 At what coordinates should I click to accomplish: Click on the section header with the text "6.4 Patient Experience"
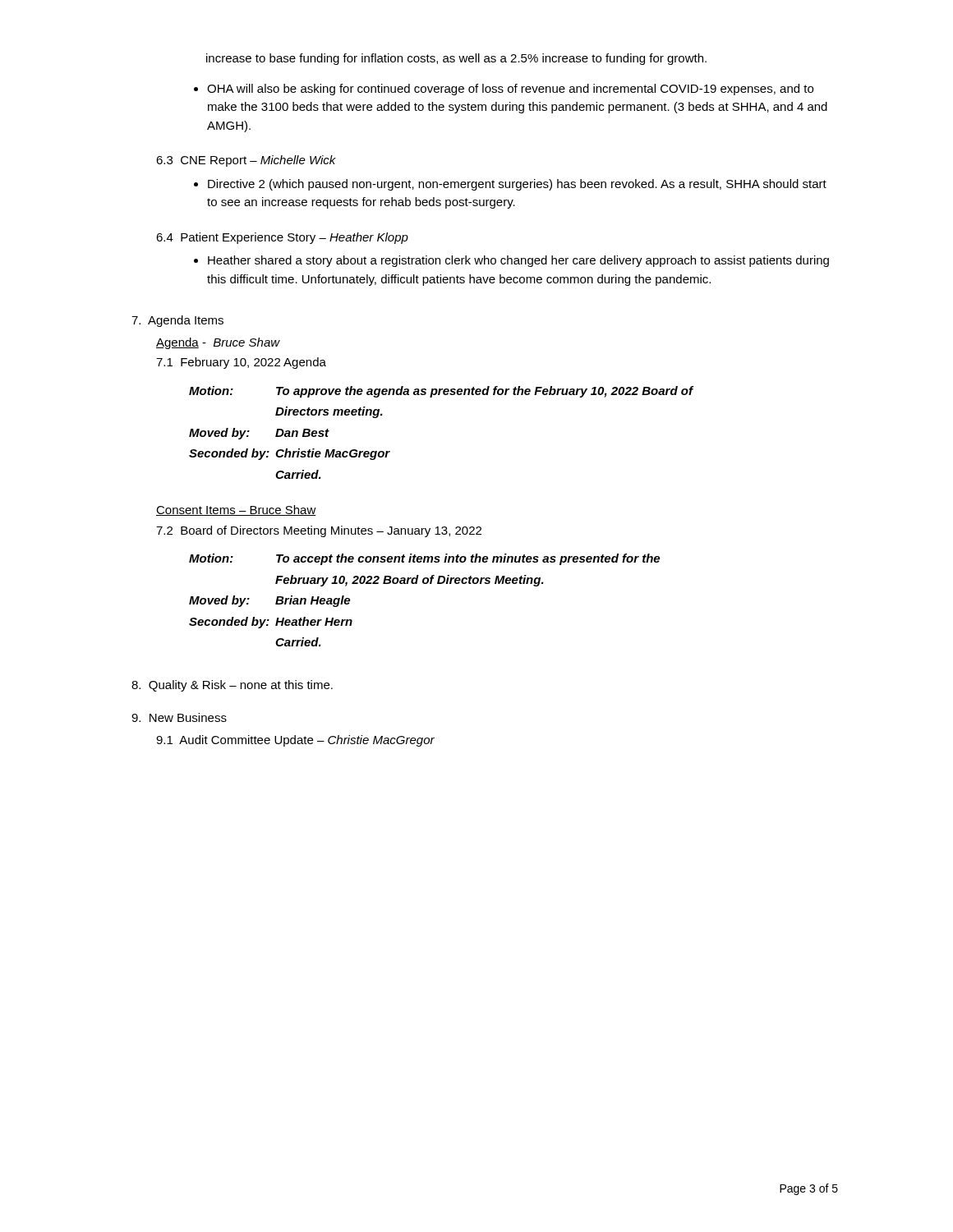pyautogui.click(x=282, y=237)
